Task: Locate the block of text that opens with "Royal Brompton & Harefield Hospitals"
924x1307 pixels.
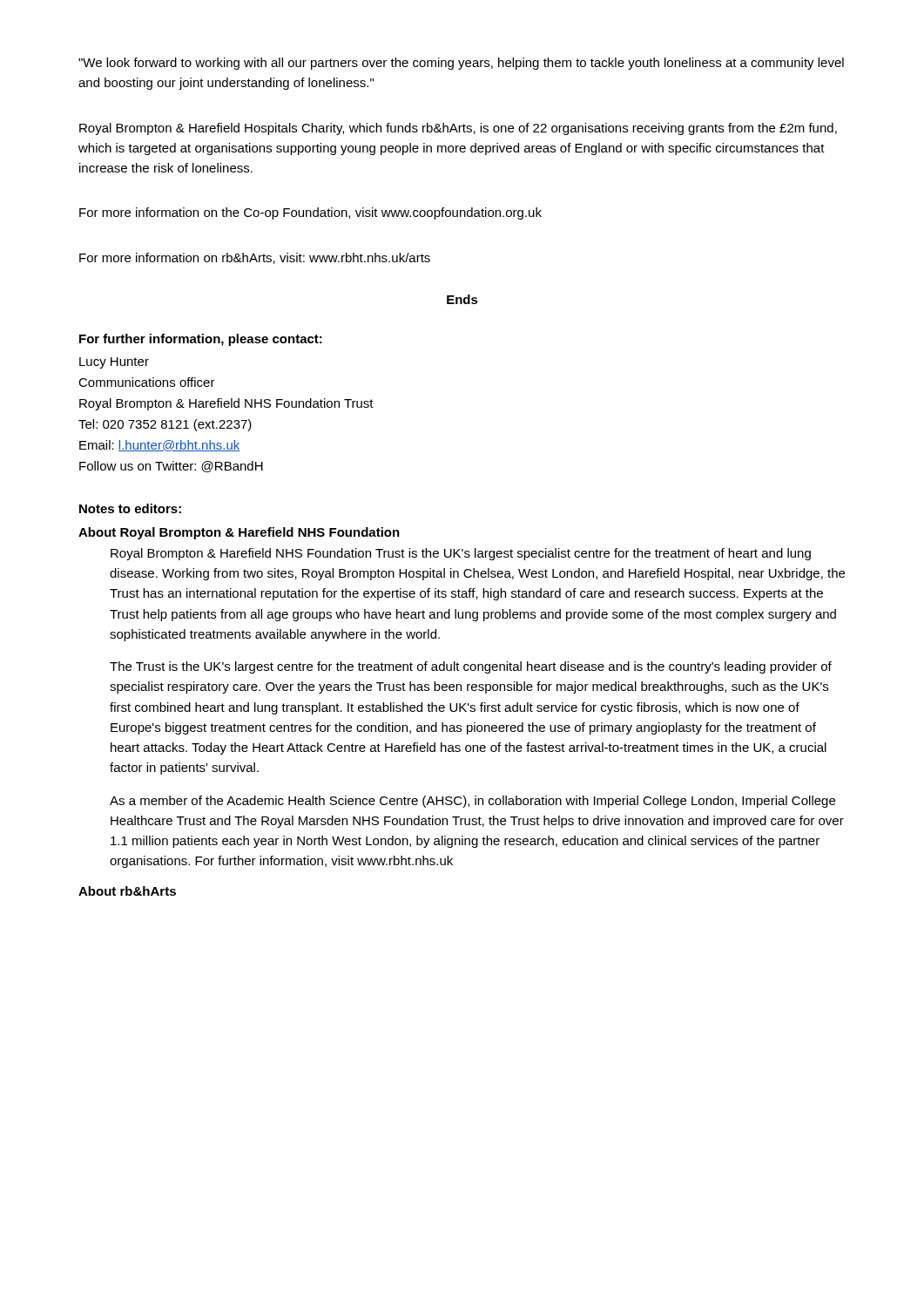Action: point(458,147)
